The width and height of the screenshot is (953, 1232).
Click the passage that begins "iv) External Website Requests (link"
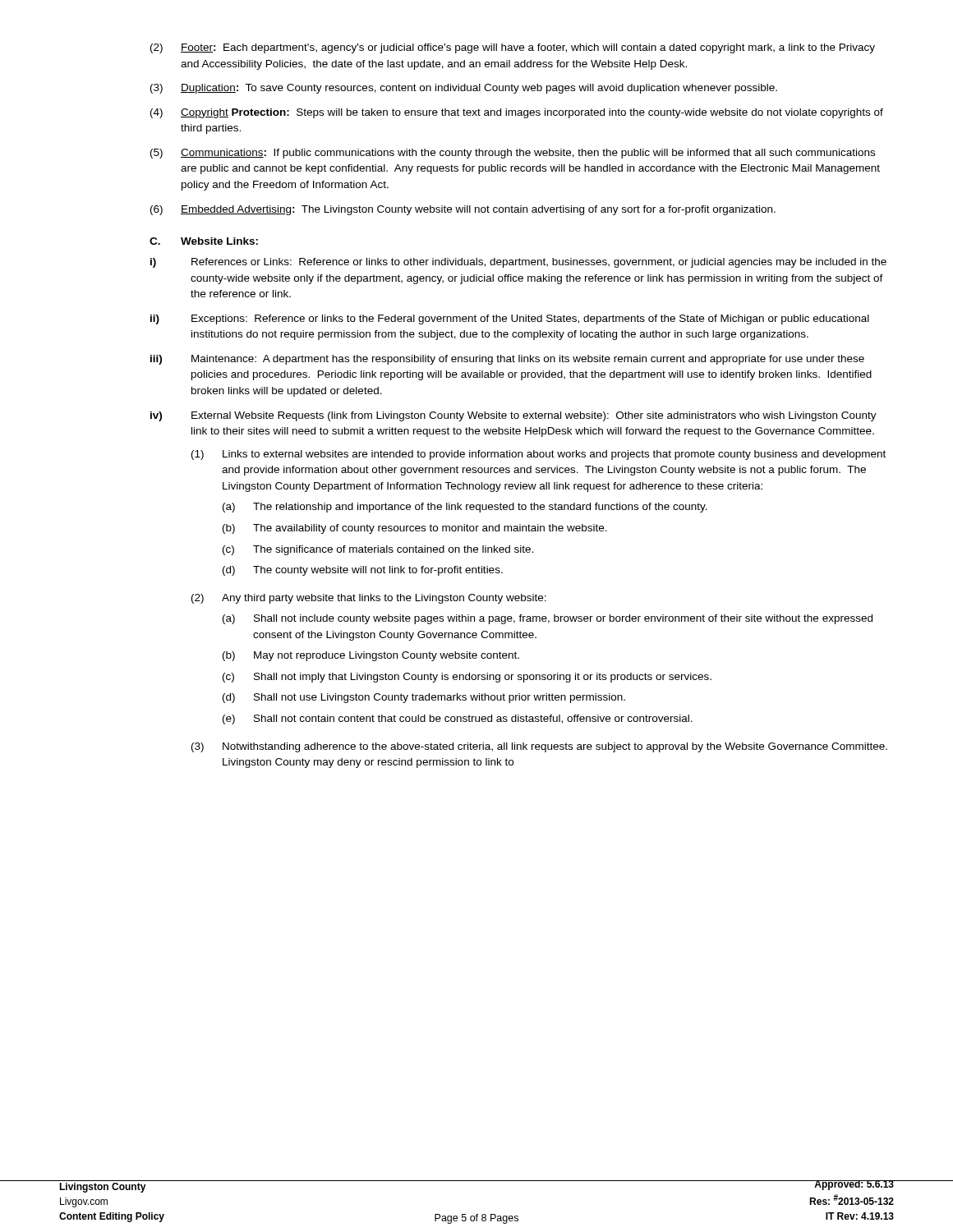pos(522,592)
